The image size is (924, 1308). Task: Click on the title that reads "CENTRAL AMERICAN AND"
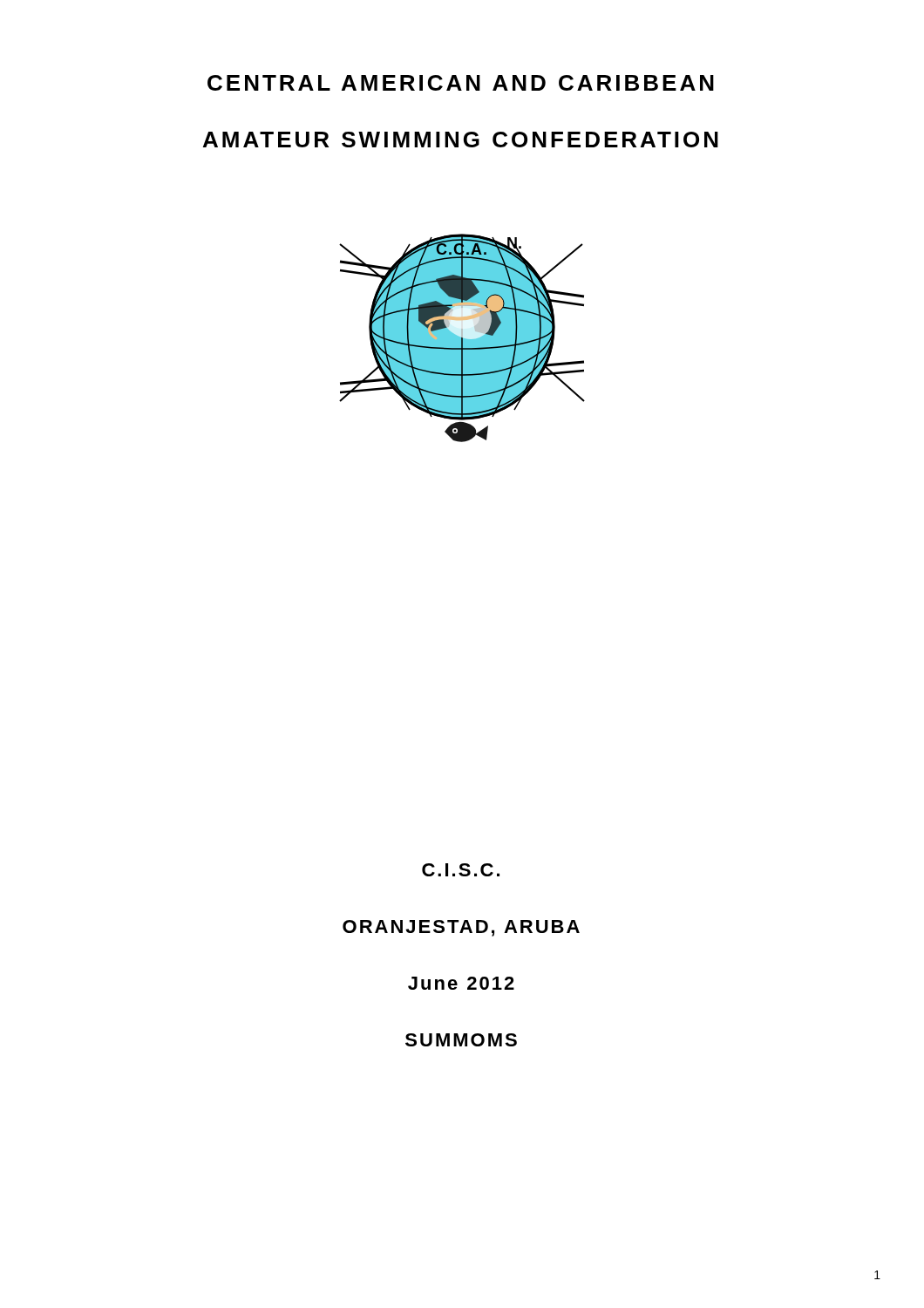pyautogui.click(x=462, y=83)
